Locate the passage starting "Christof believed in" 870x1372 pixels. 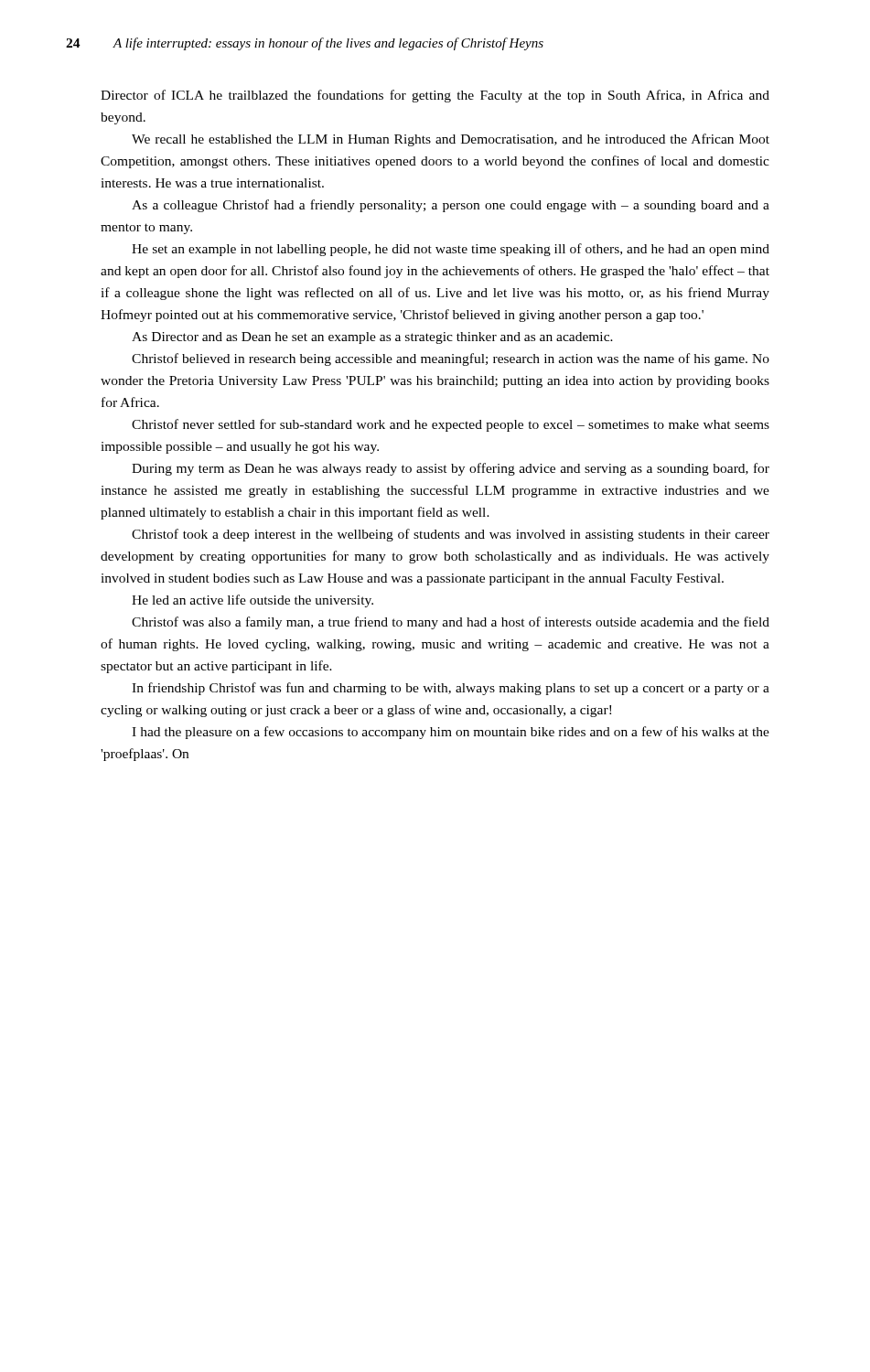coord(435,381)
